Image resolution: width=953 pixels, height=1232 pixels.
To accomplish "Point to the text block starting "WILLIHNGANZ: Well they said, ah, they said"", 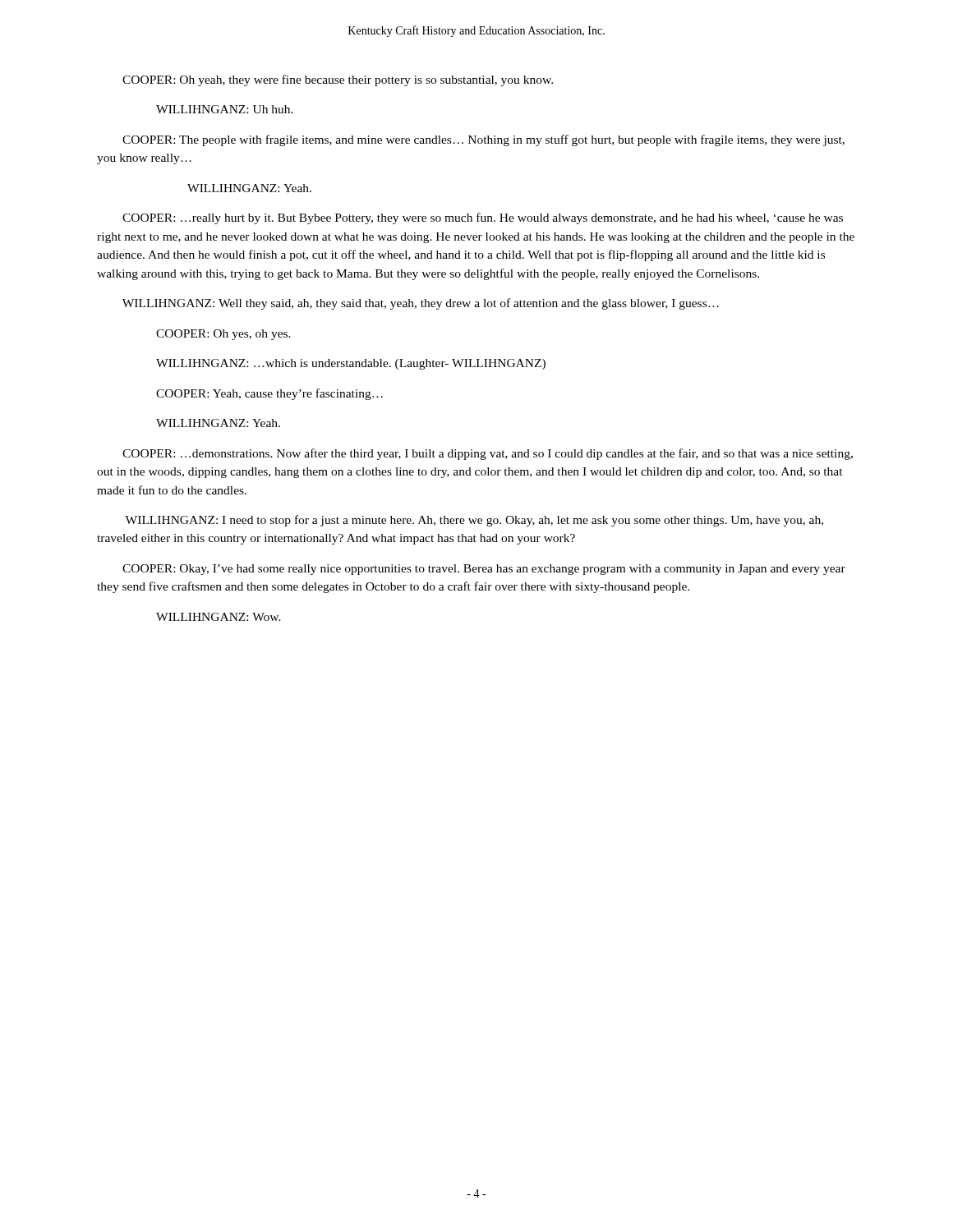I will tap(408, 303).
